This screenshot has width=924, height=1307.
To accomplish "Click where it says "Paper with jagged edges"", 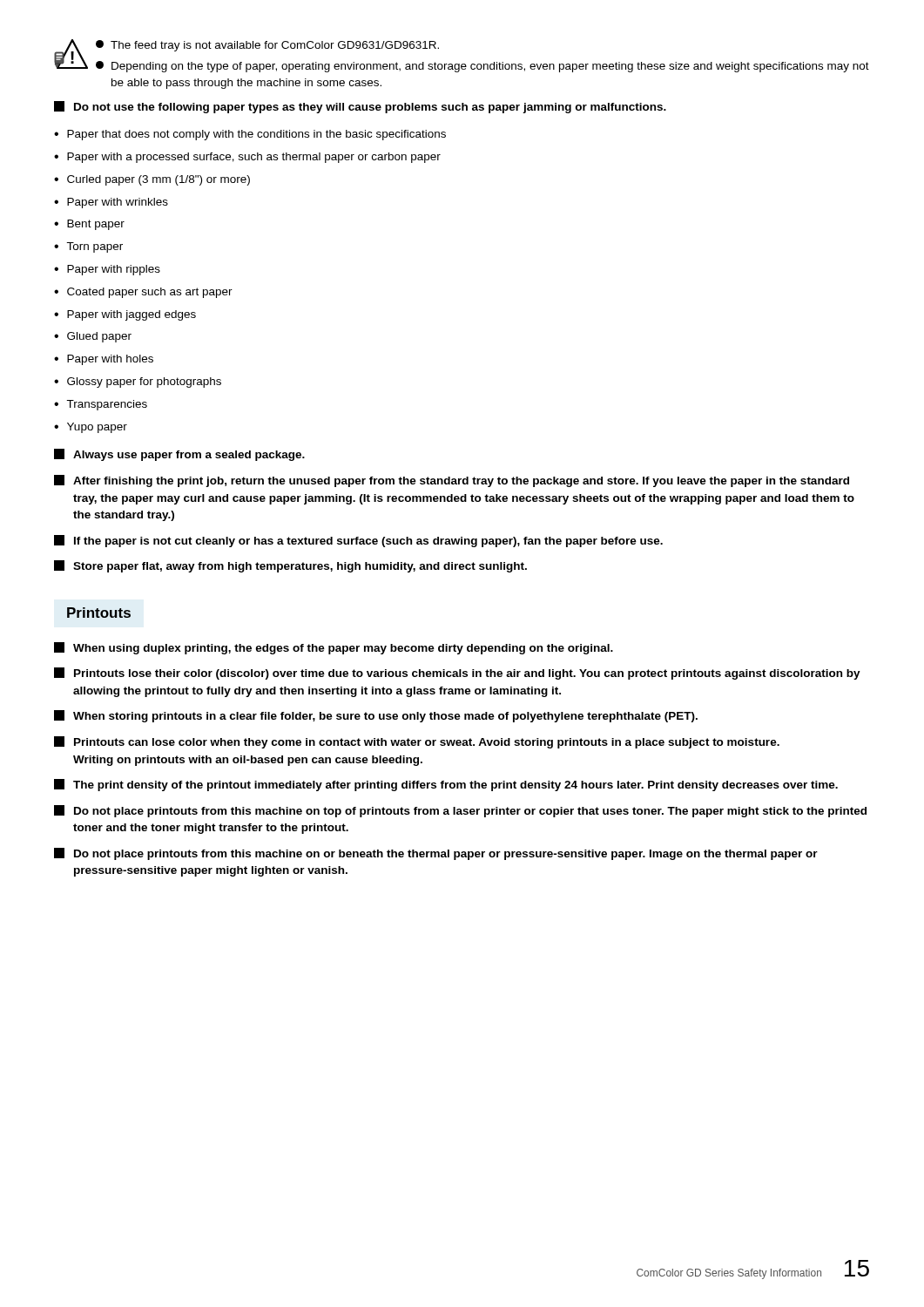I will (x=131, y=314).
